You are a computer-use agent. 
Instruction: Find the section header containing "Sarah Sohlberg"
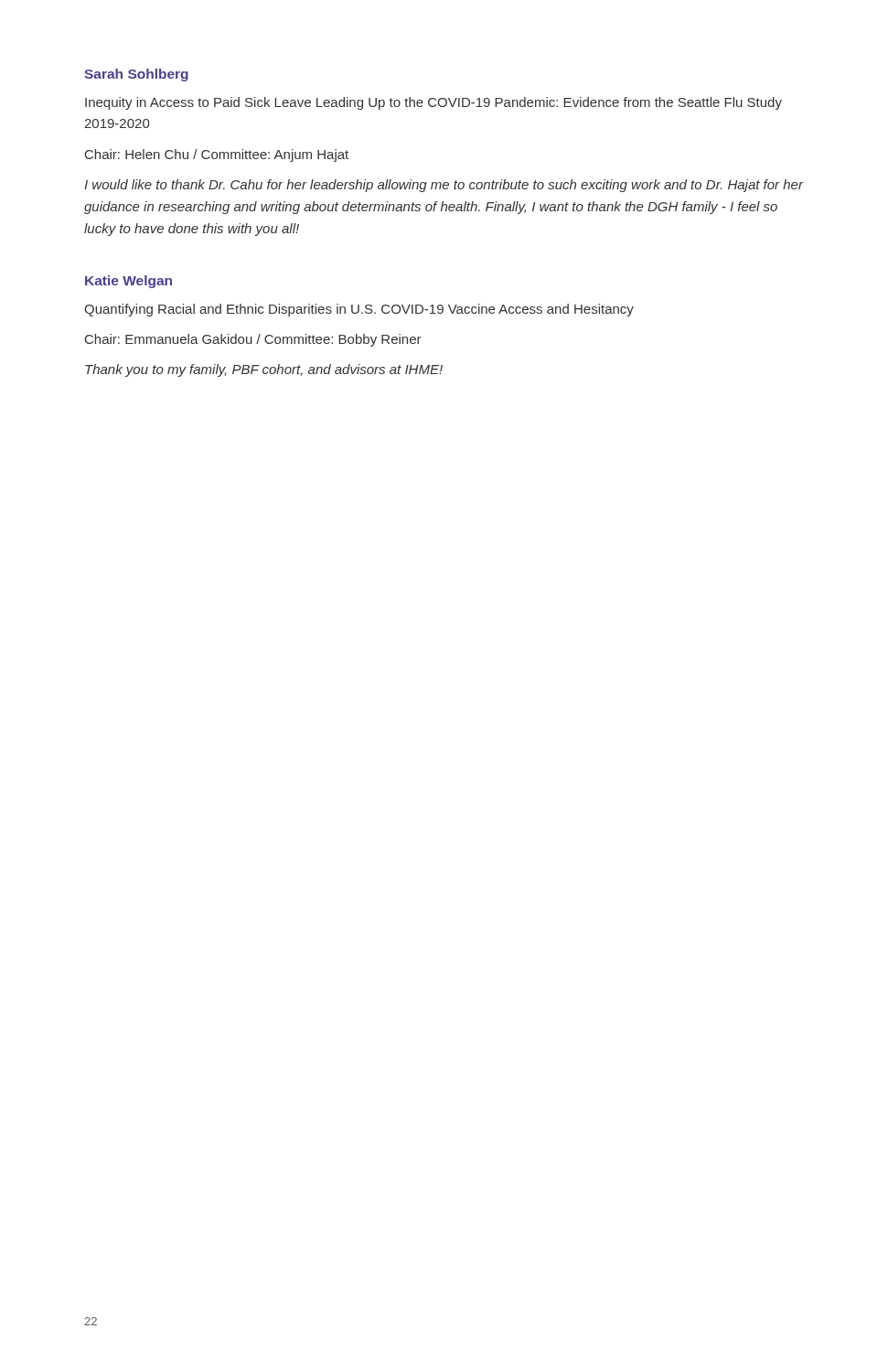tap(136, 74)
